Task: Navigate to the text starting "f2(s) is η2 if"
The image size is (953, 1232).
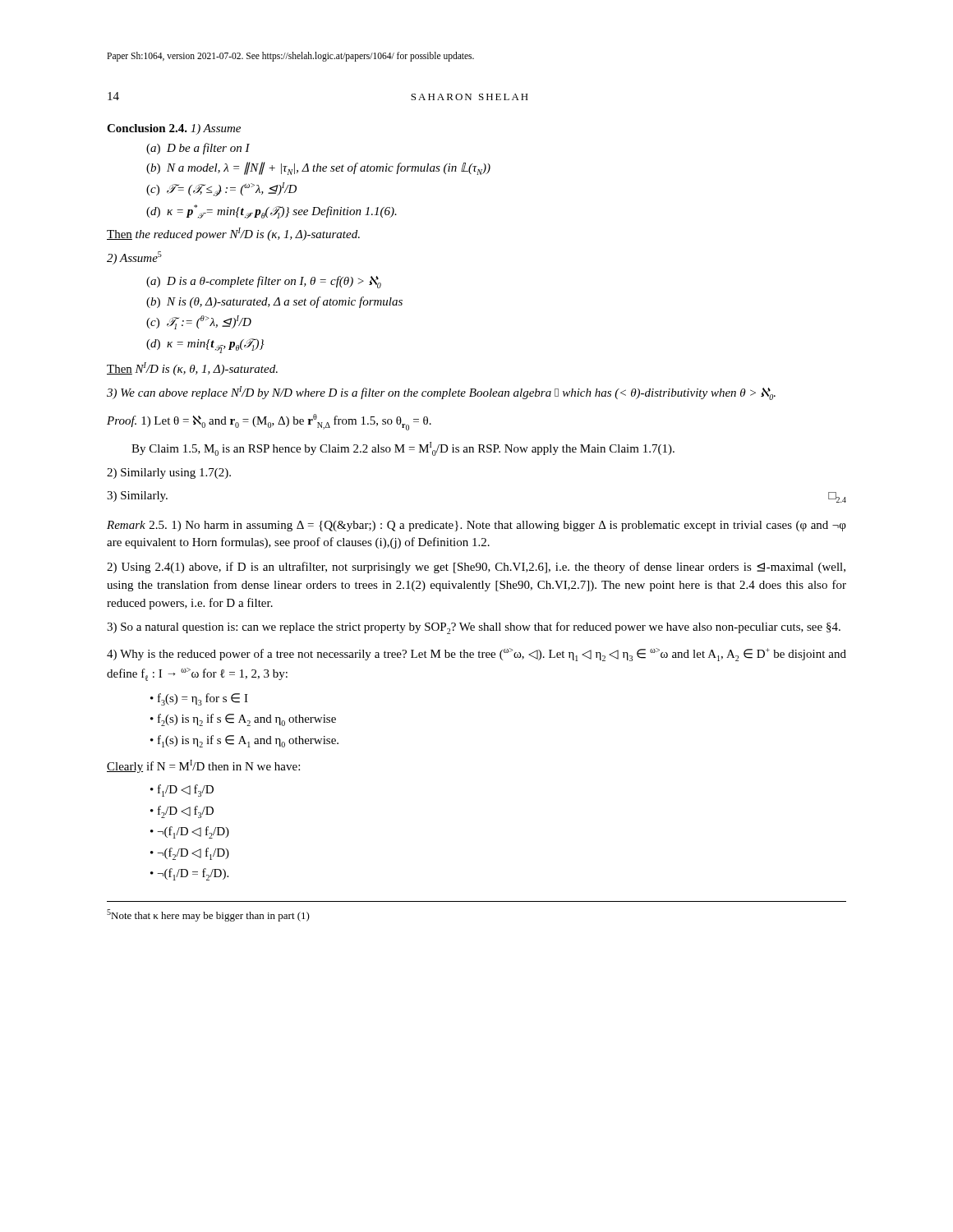Action: pos(247,720)
